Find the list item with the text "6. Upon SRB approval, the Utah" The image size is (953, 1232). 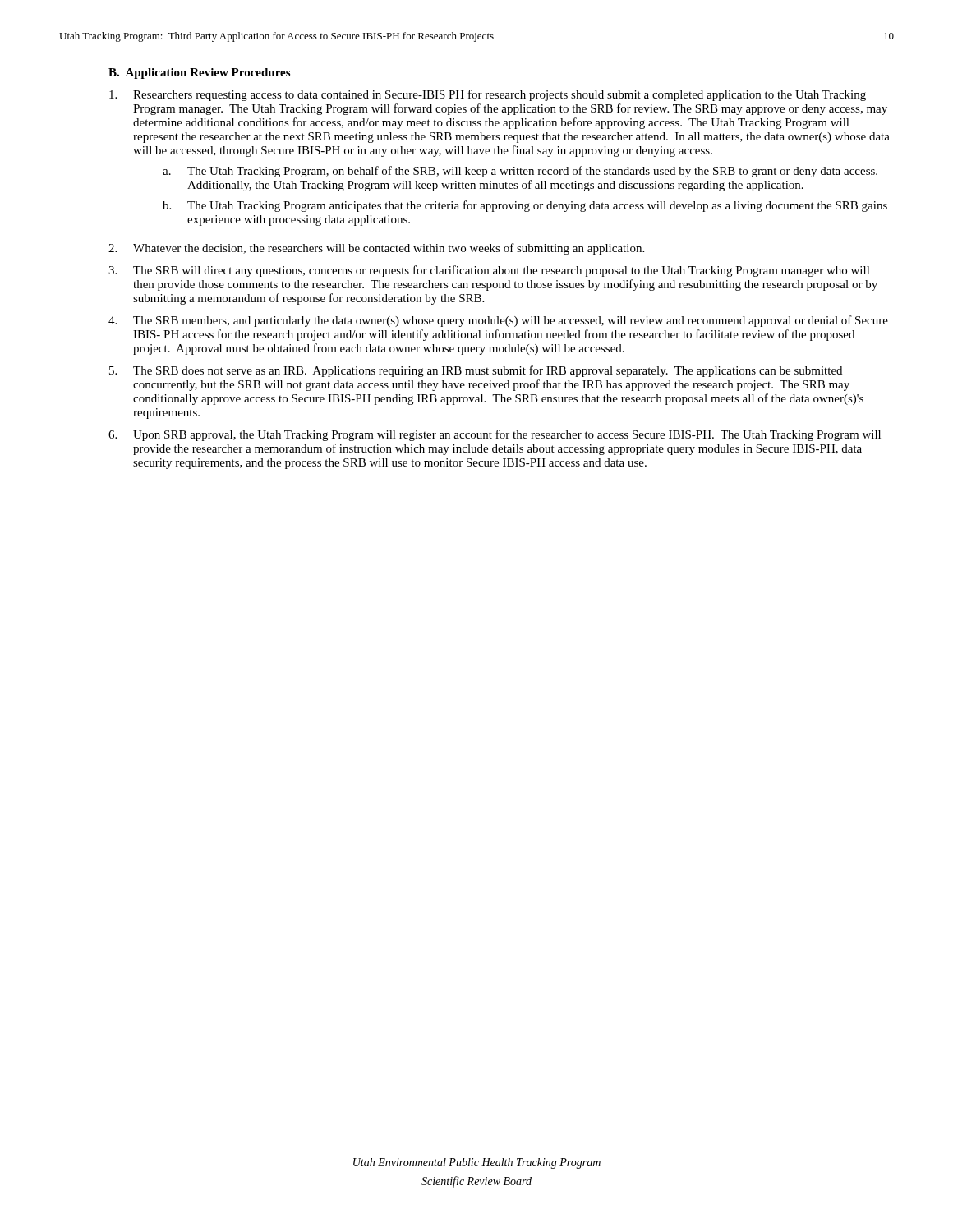(501, 449)
